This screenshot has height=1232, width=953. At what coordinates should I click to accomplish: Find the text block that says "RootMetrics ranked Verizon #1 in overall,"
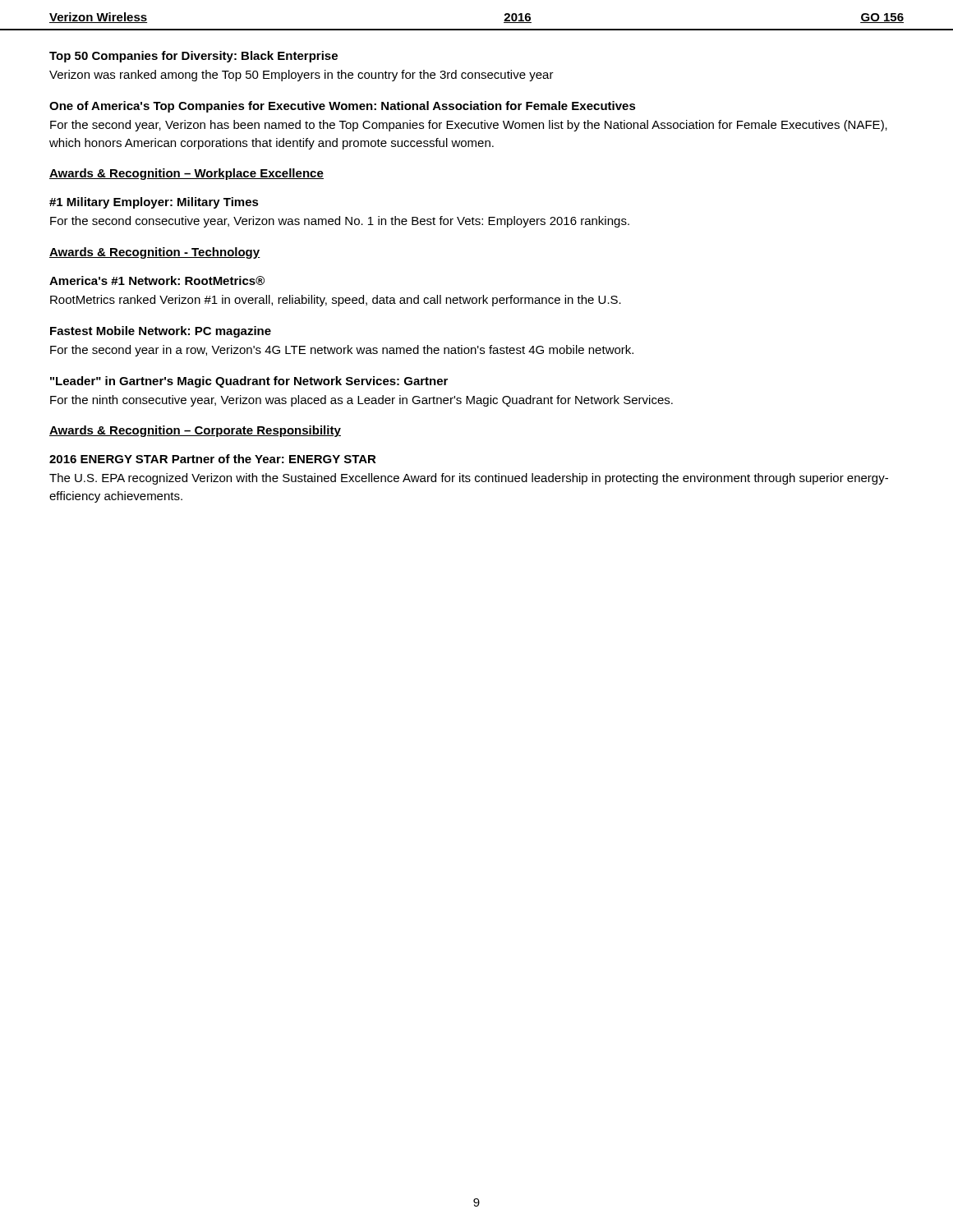[x=336, y=299]
